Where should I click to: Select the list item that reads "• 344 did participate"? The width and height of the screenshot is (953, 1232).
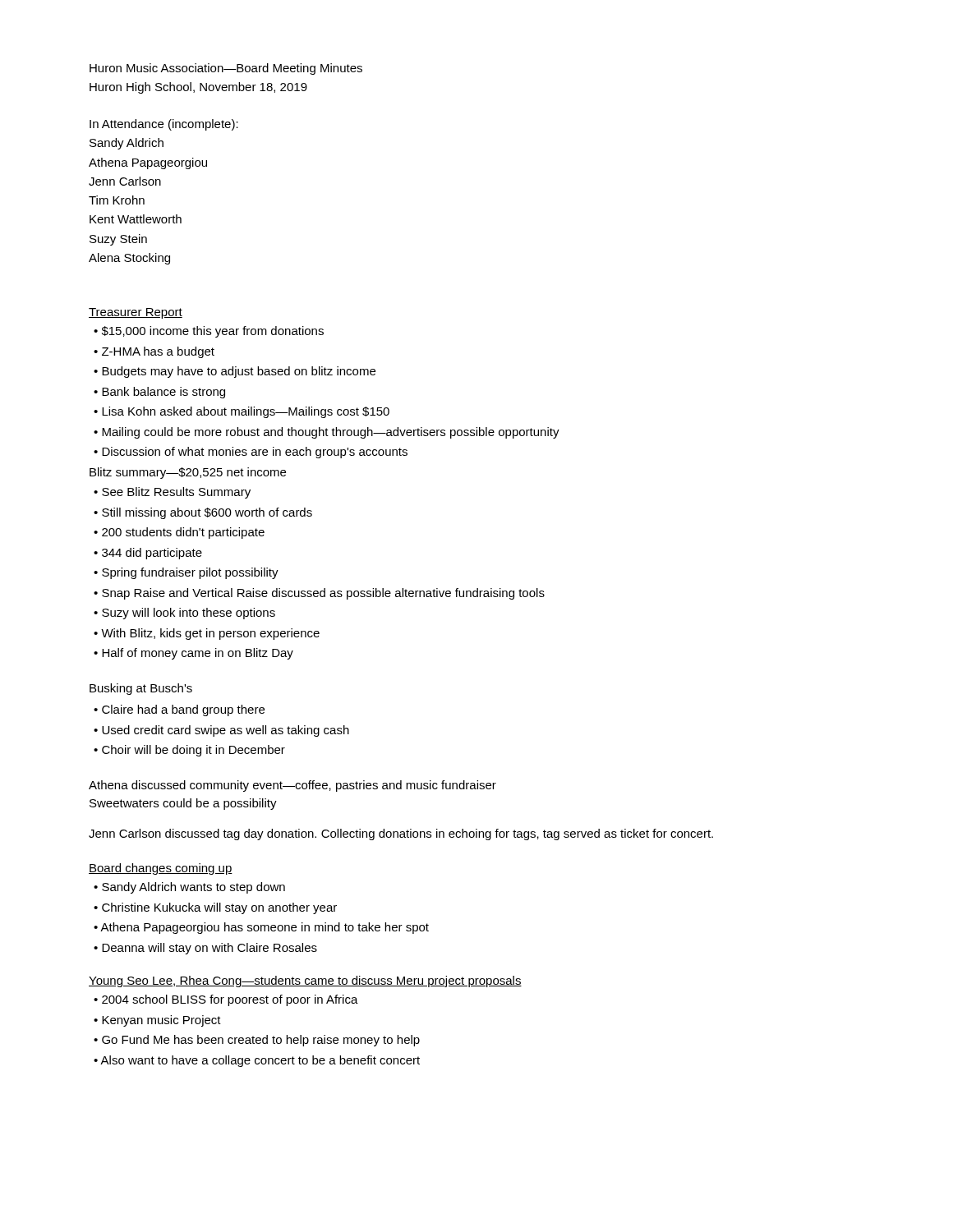pyautogui.click(x=148, y=552)
